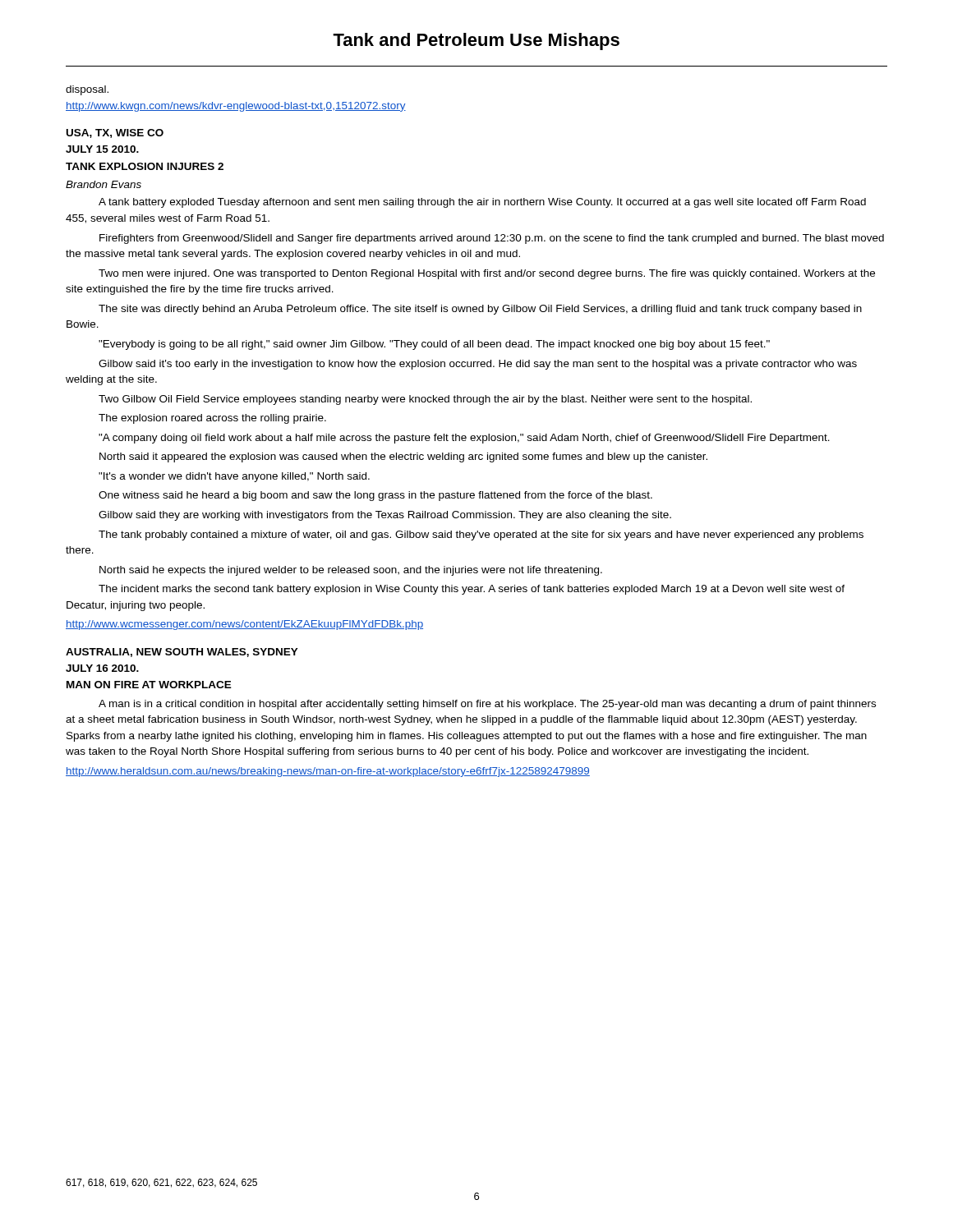This screenshot has height=1232, width=953.
Task: Navigate to the passage starting "A tank battery exploded Tuesday afternoon and sent"
Action: click(x=476, y=210)
